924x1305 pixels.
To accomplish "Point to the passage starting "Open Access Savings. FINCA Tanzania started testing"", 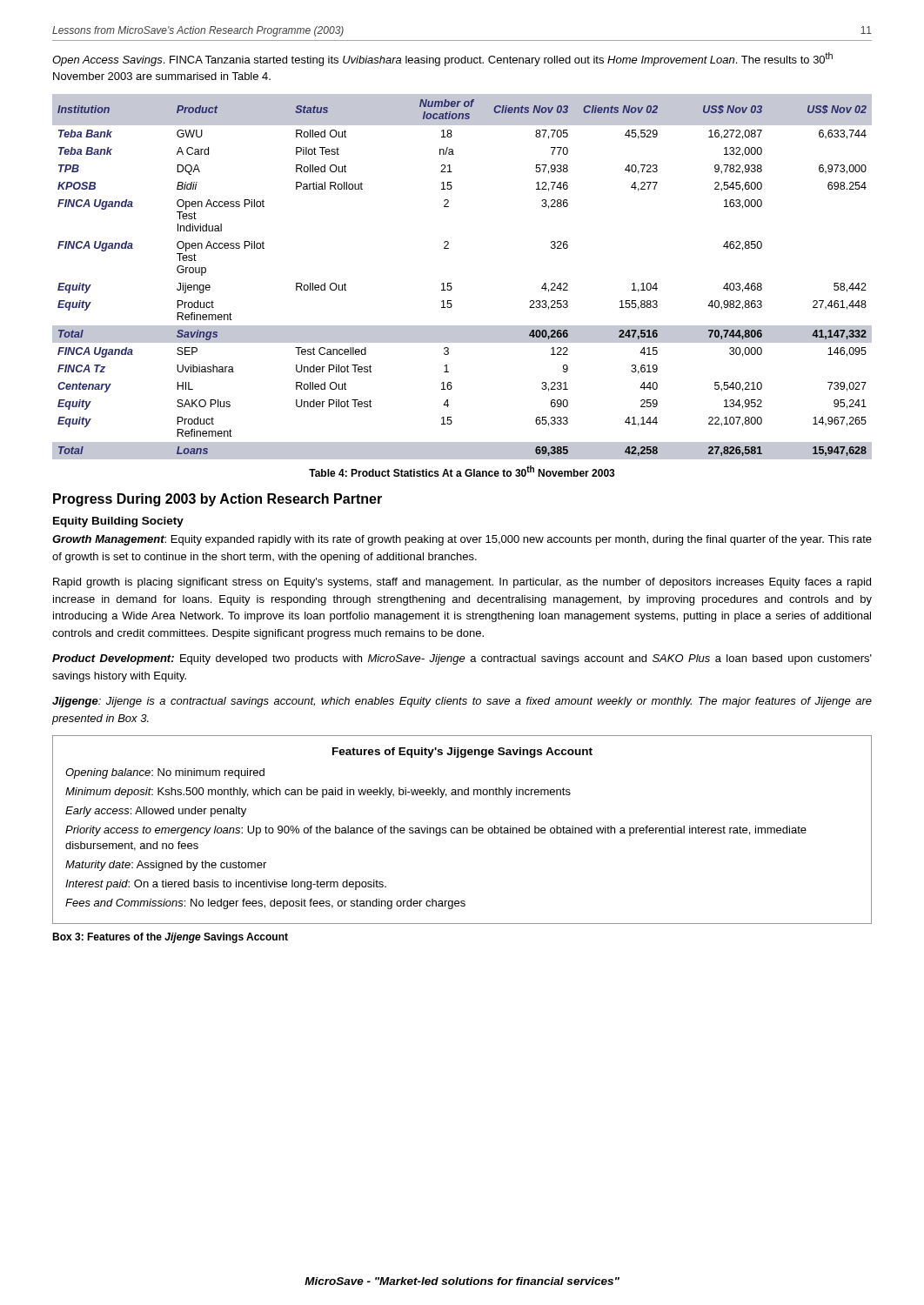I will point(443,67).
